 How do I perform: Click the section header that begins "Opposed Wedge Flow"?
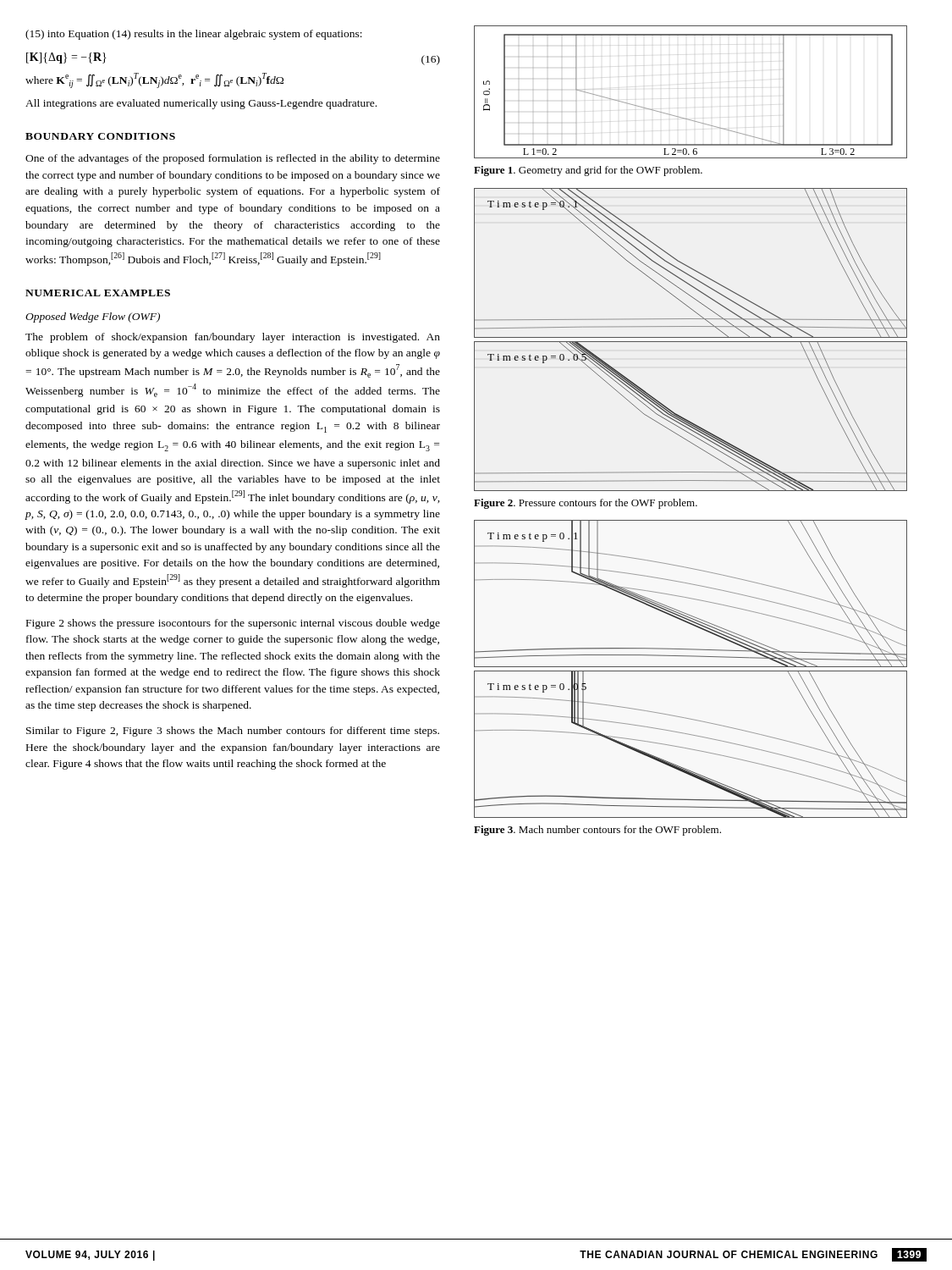(93, 316)
